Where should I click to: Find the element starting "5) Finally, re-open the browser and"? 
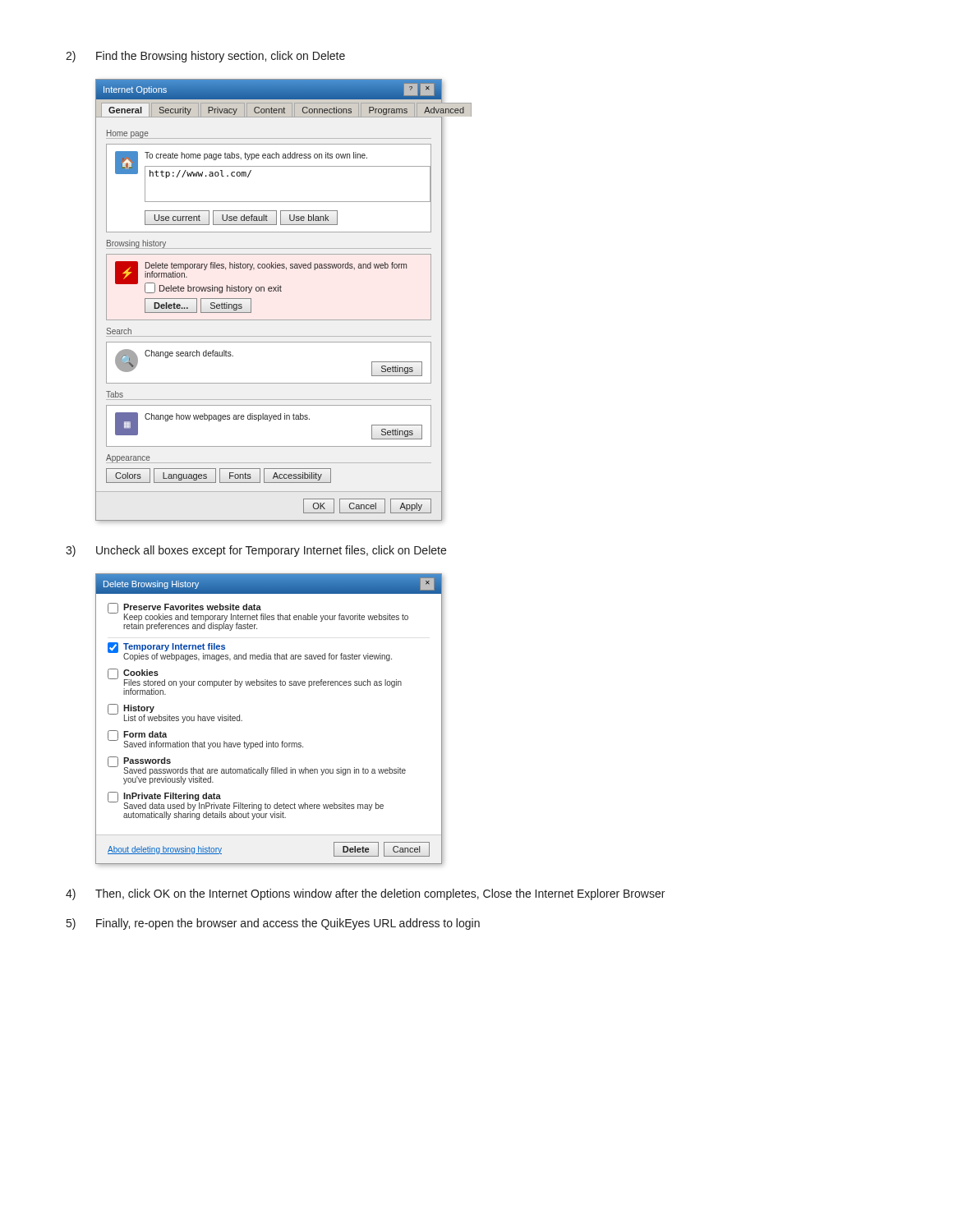[273, 923]
